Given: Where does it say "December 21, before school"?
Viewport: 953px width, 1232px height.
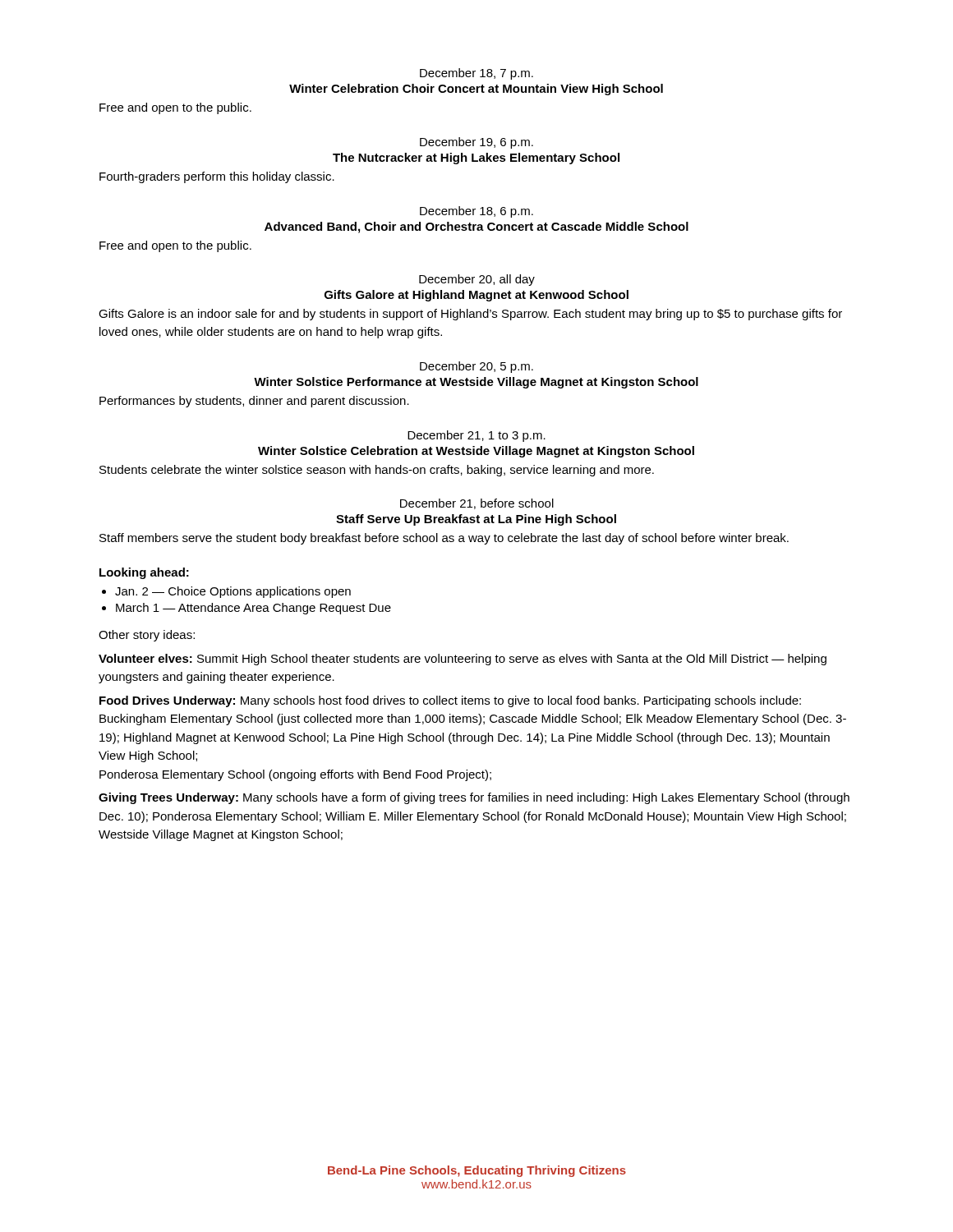Looking at the screenshot, I should pyautogui.click(x=476, y=503).
